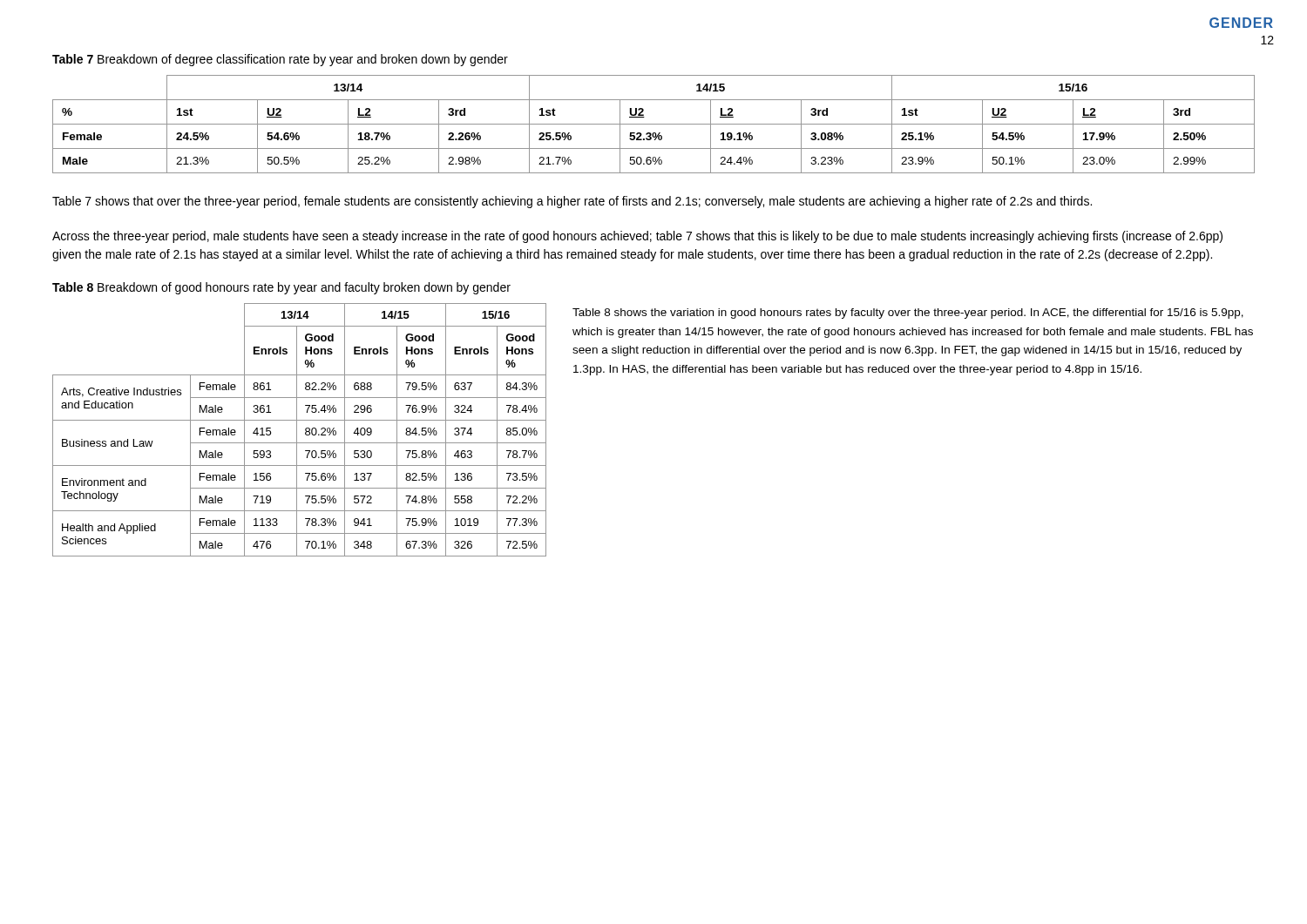
Task: Point to the text starting "Table 8 shows the variation"
Action: pos(913,340)
